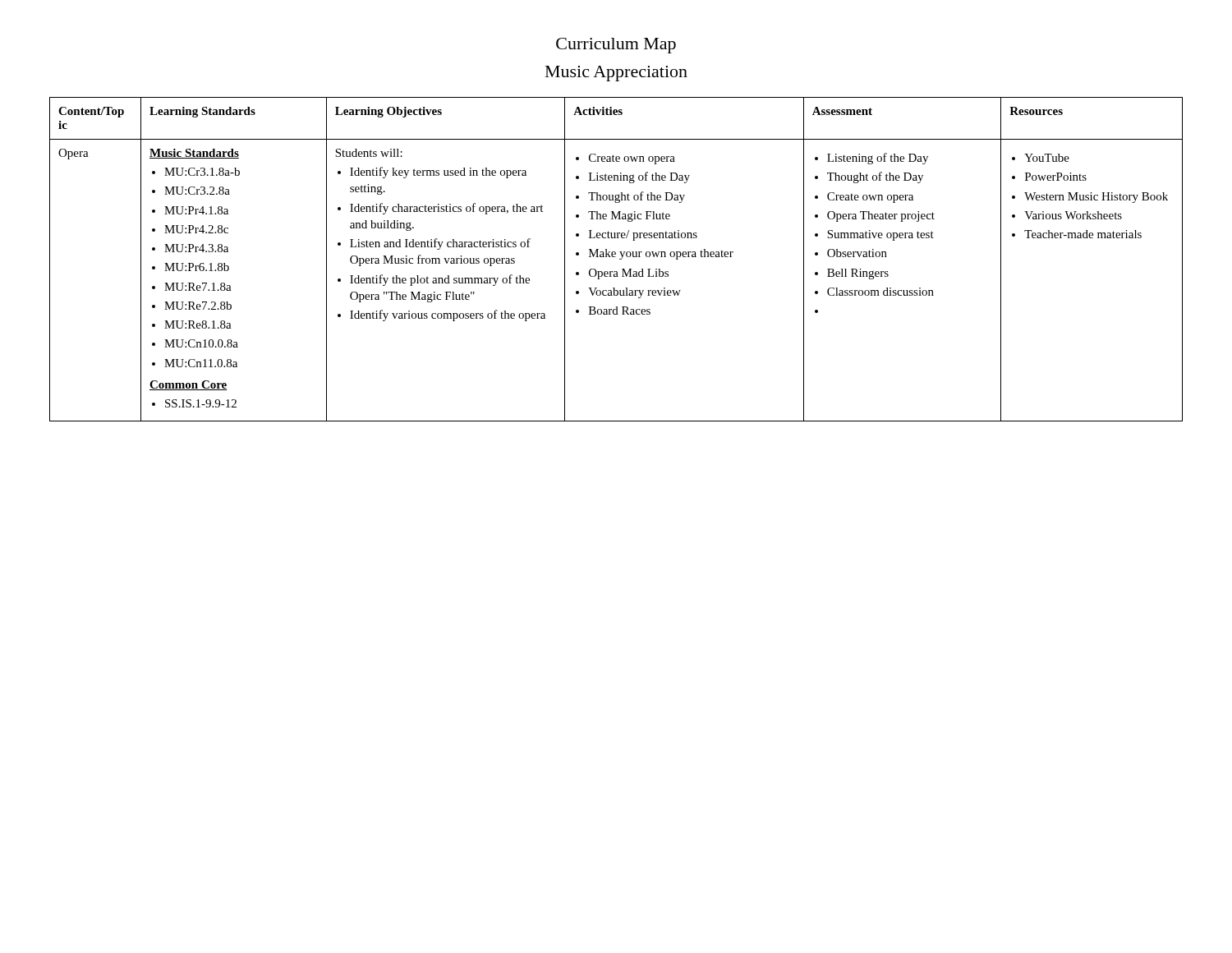Screen dimensions: 953x1232
Task: Click a section header
Action: 616,71
